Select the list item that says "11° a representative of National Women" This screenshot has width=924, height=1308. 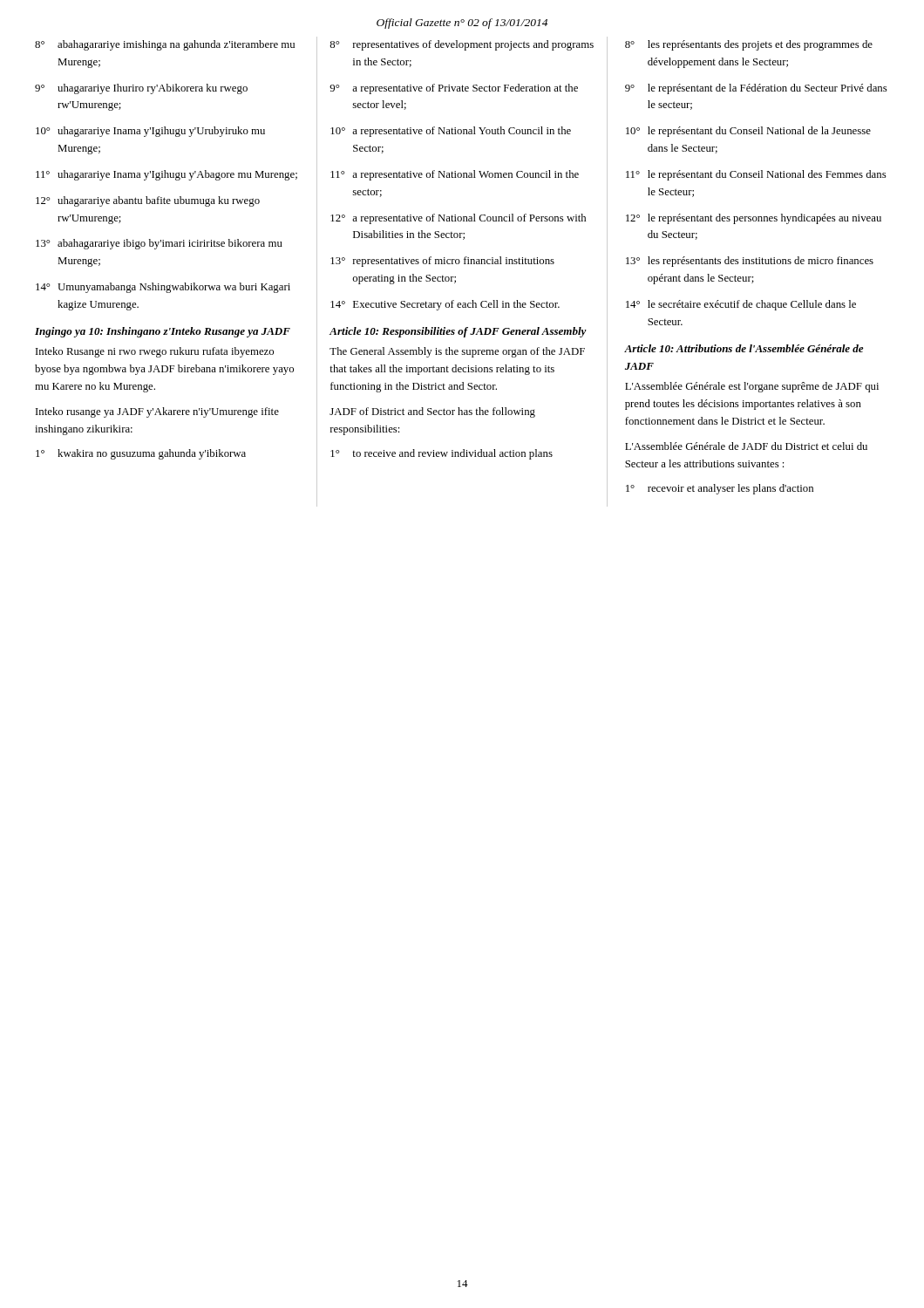click(x=462, y=184)
